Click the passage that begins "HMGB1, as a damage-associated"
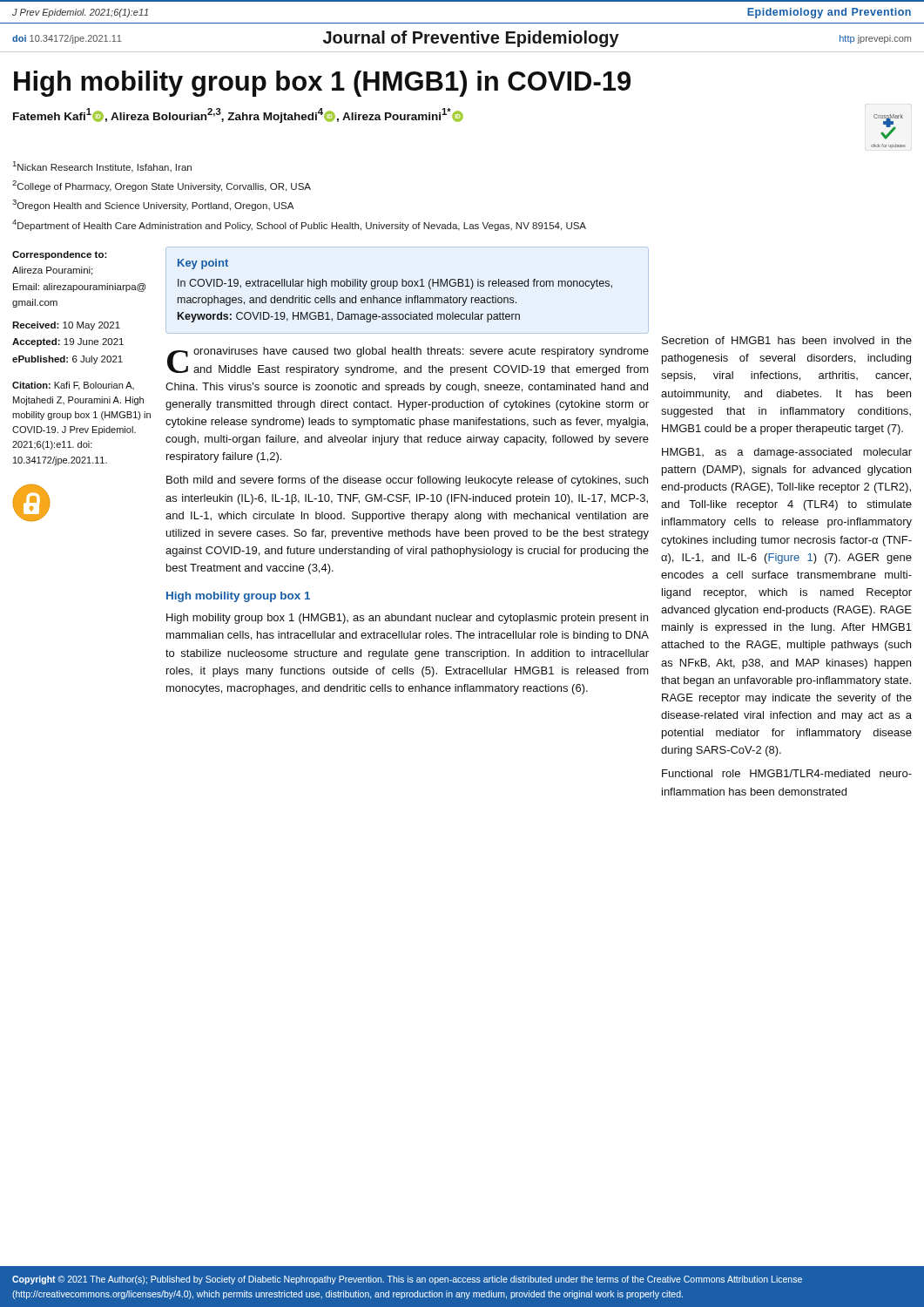The height and width of the screenshot is (1307, 924). pos(786,601)
